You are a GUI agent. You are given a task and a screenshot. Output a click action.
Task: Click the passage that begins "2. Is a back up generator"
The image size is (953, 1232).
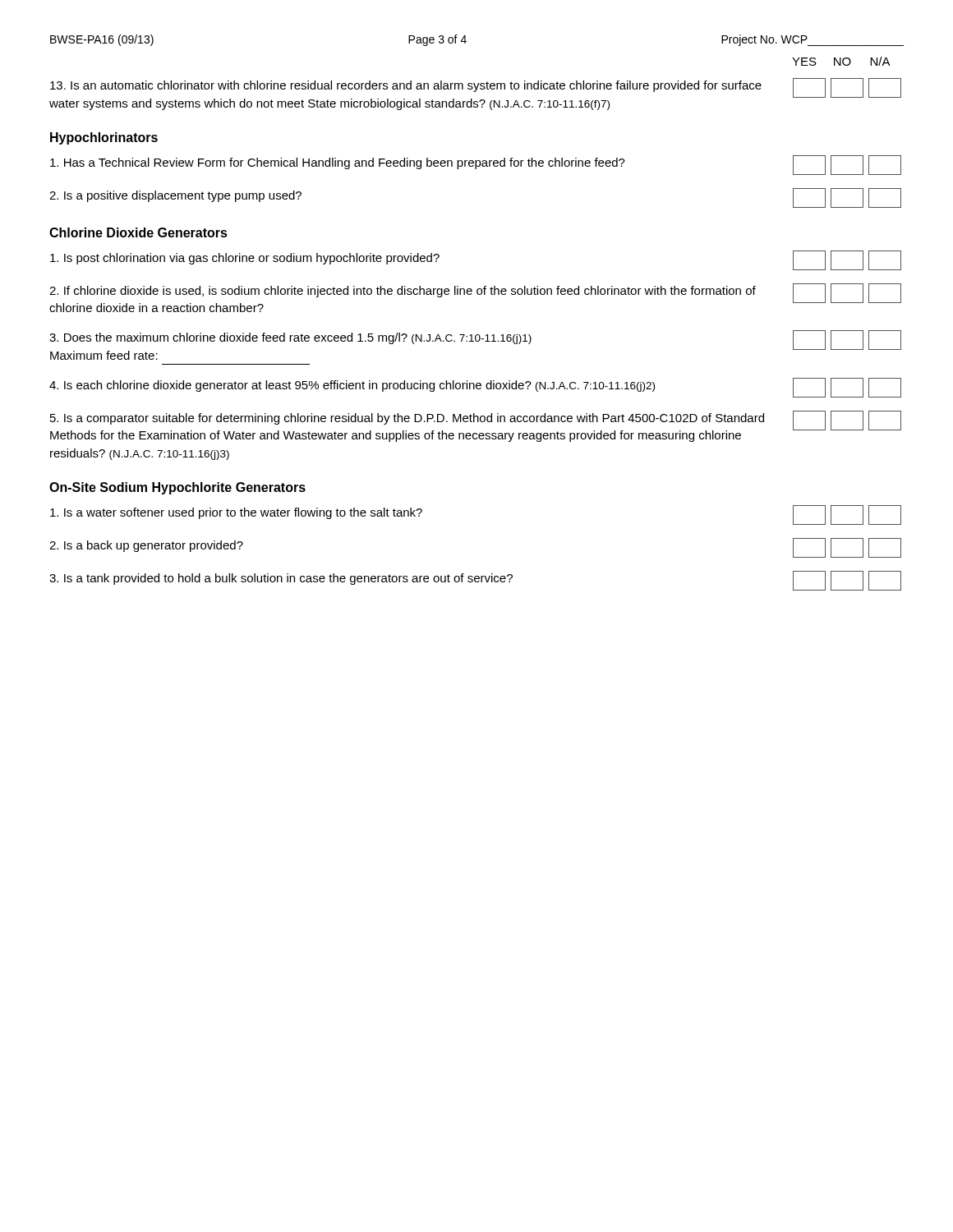tap(135, 548)
